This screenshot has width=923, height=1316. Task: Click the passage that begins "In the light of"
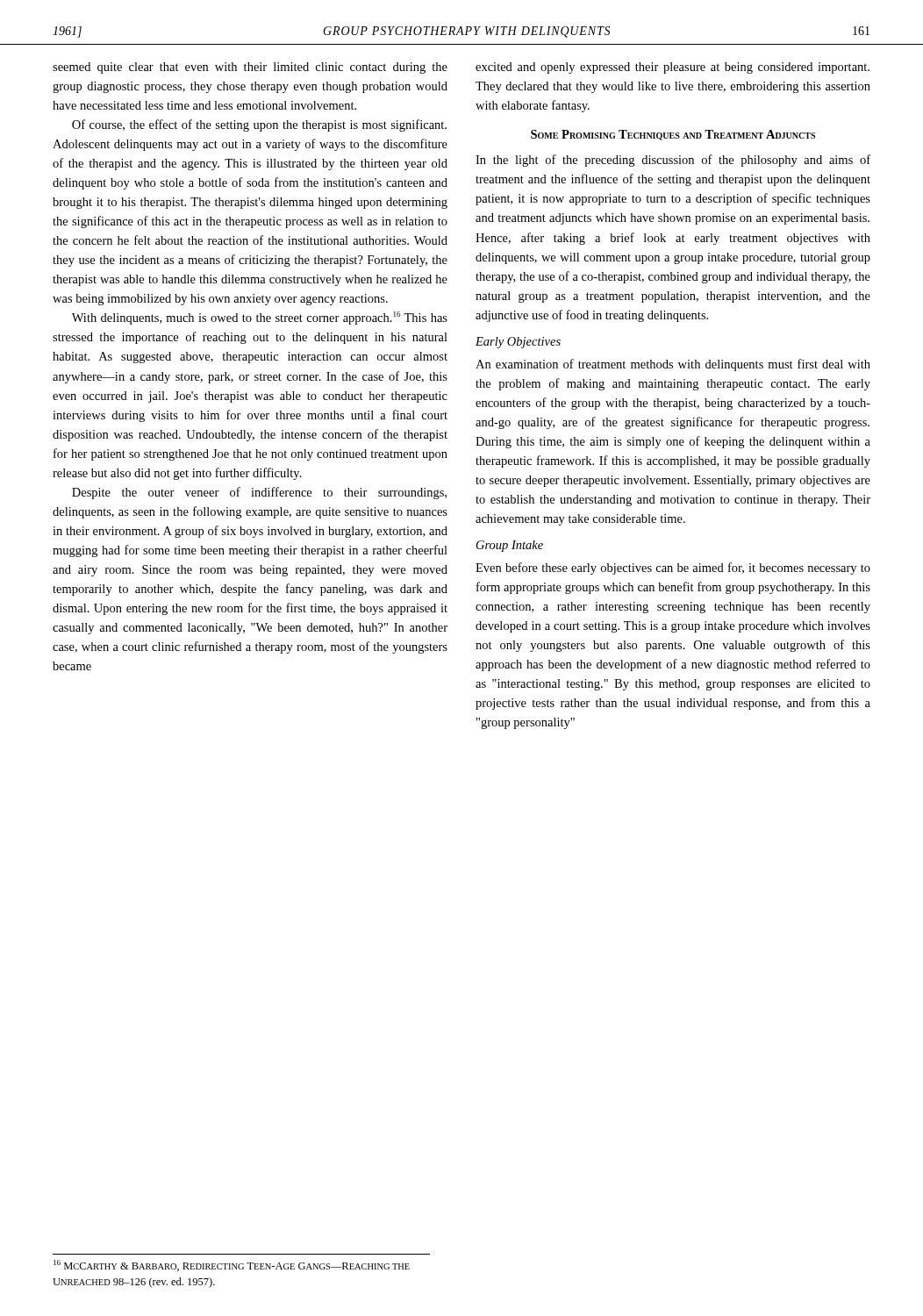tap(673, 237)
